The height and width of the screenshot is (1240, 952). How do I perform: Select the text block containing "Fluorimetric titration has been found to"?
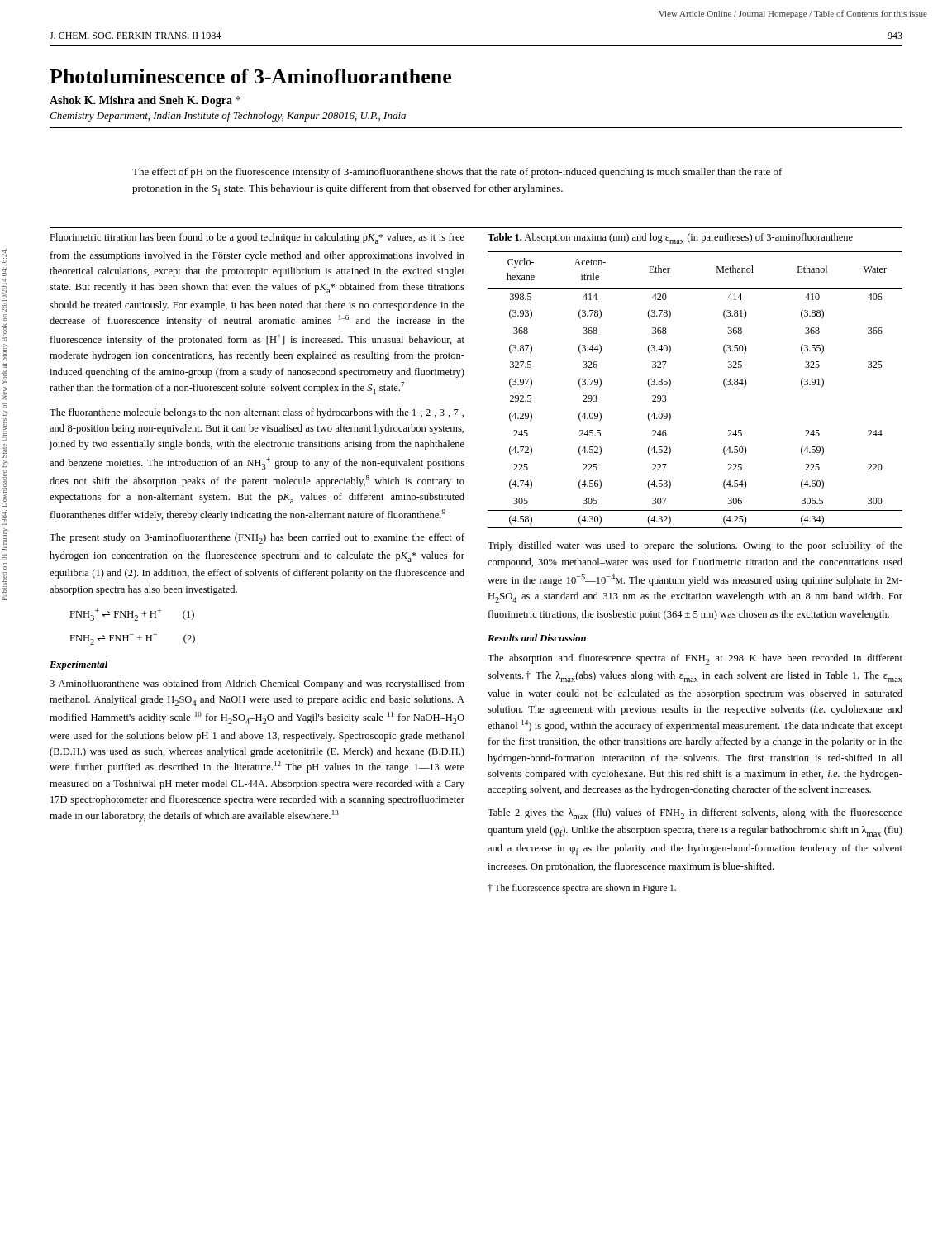click(257, 414)
